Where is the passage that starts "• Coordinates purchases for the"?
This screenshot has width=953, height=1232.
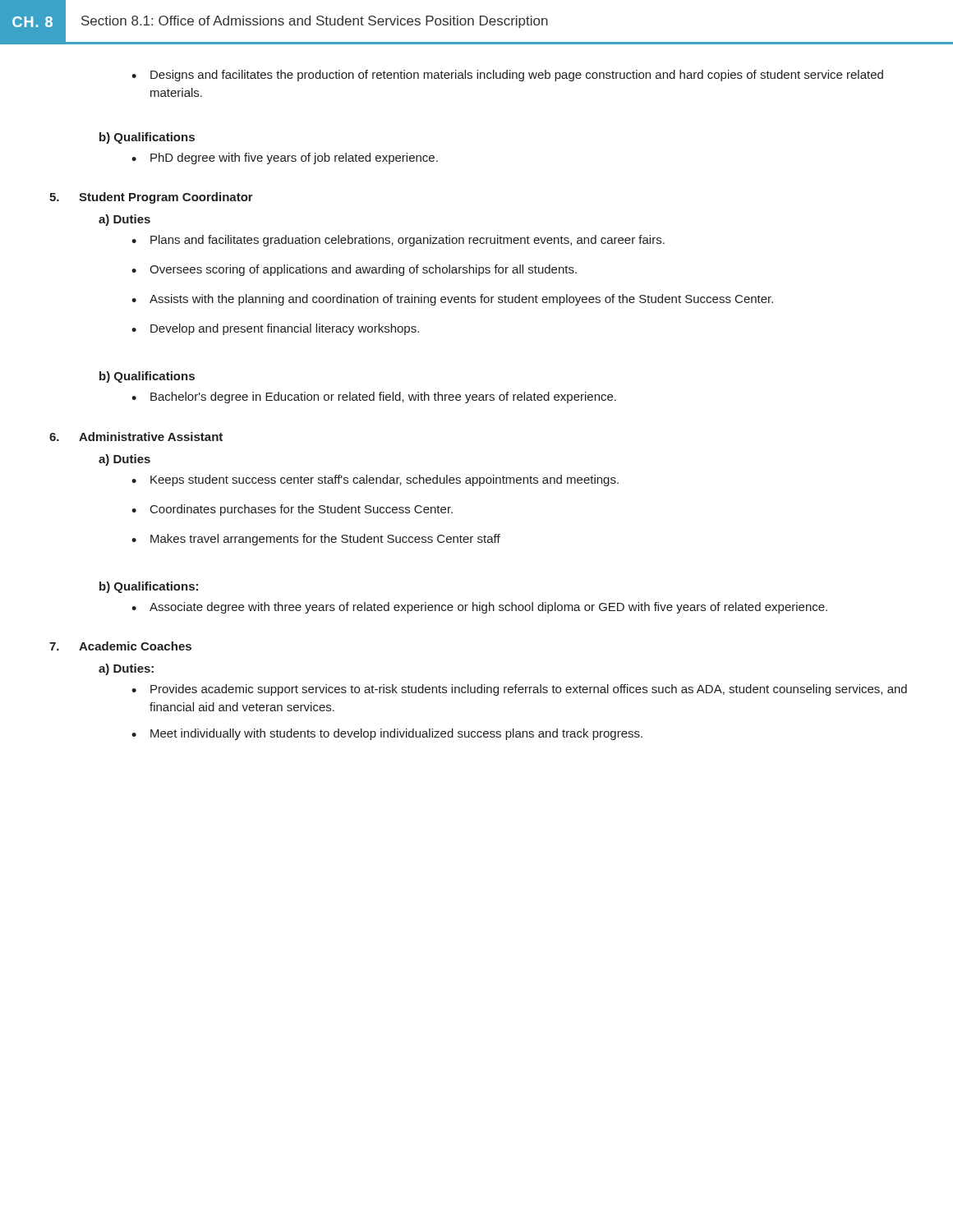[x=292, y=510]
